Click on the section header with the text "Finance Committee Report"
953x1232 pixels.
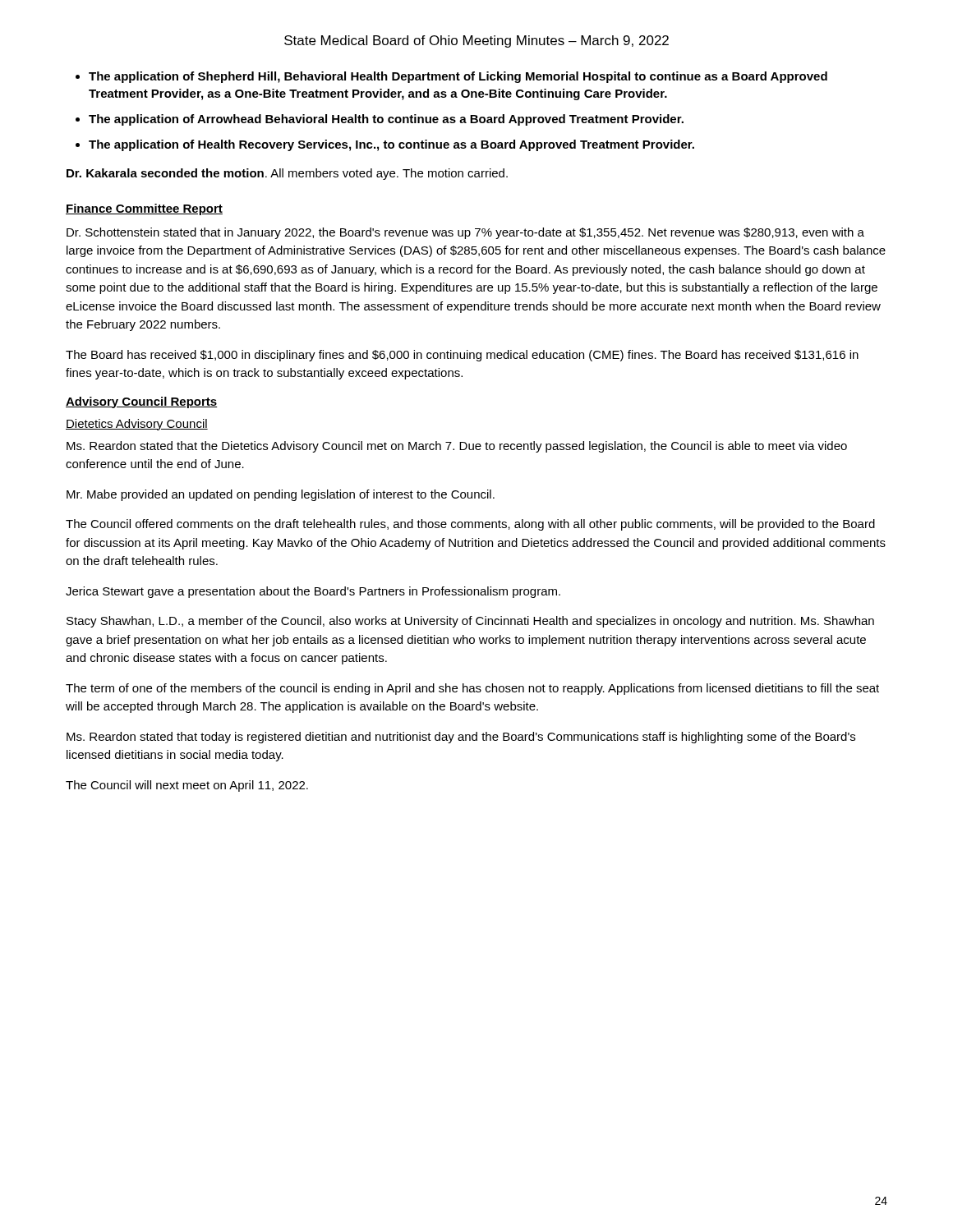tap(144, 208)
